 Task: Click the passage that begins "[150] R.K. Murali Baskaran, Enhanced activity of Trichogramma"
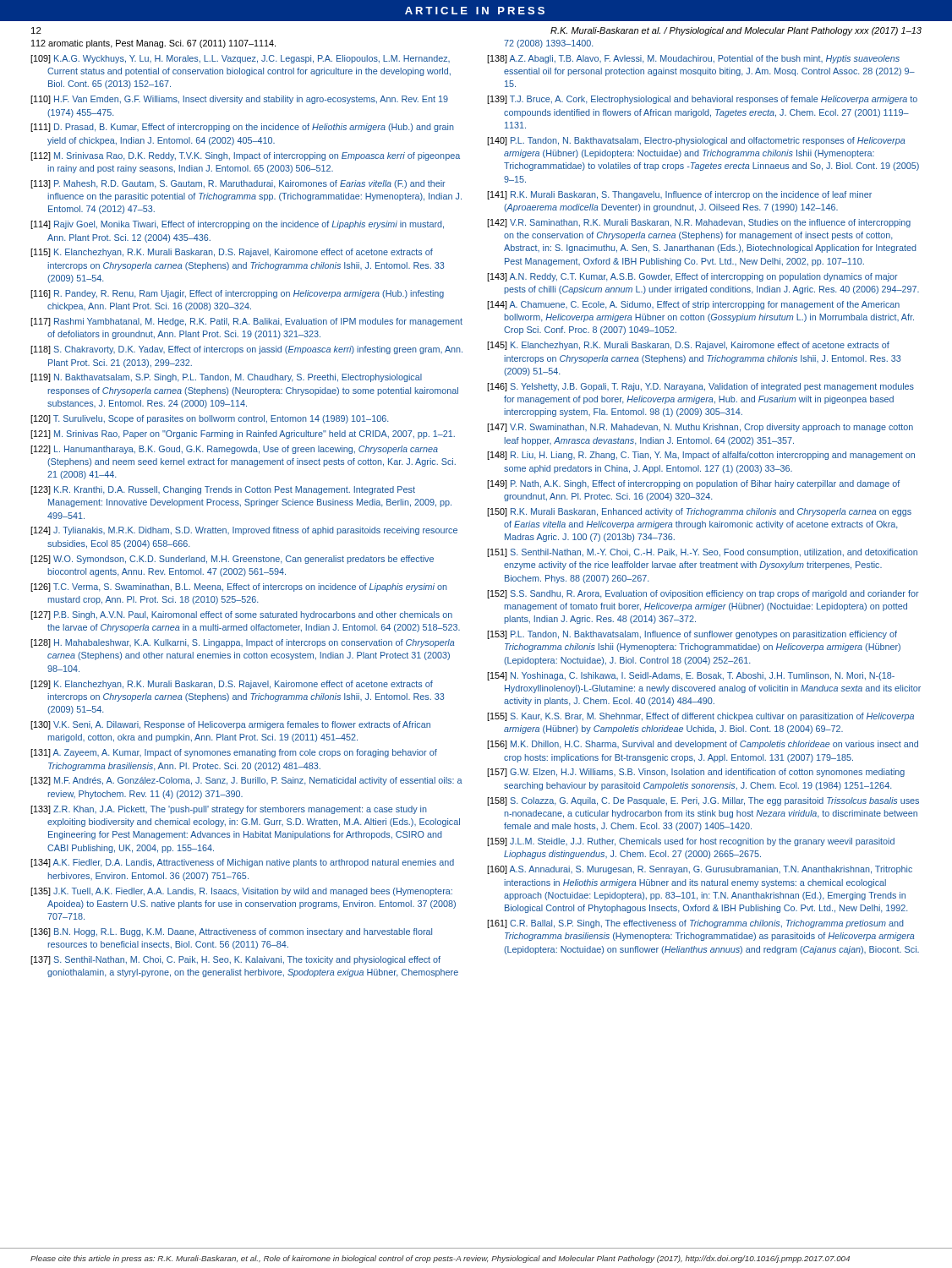click(x=699, y=524)
